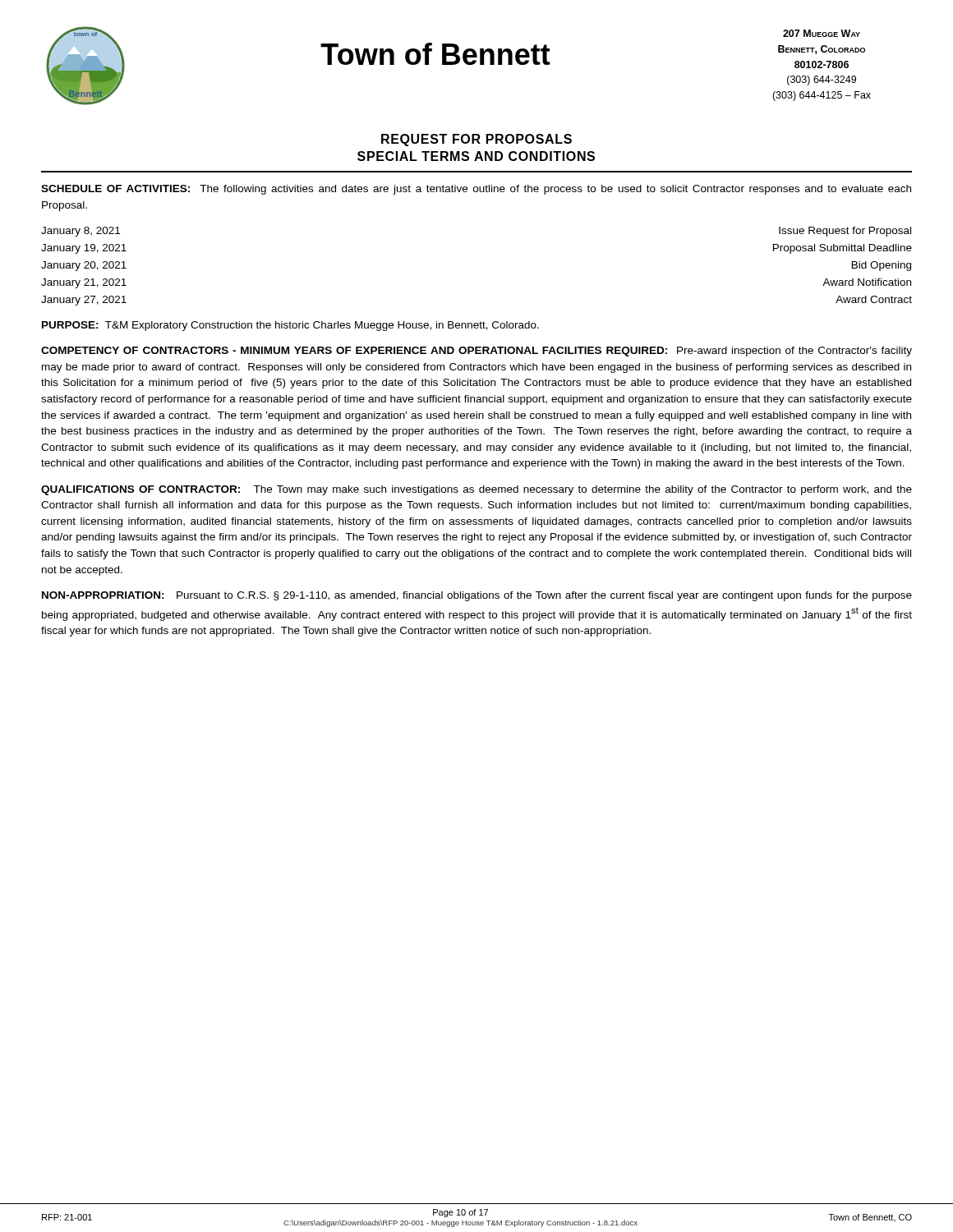Click on the title containing "Town of Bennett"
This screenshot has width=953, height=1232.
point(435,55)
